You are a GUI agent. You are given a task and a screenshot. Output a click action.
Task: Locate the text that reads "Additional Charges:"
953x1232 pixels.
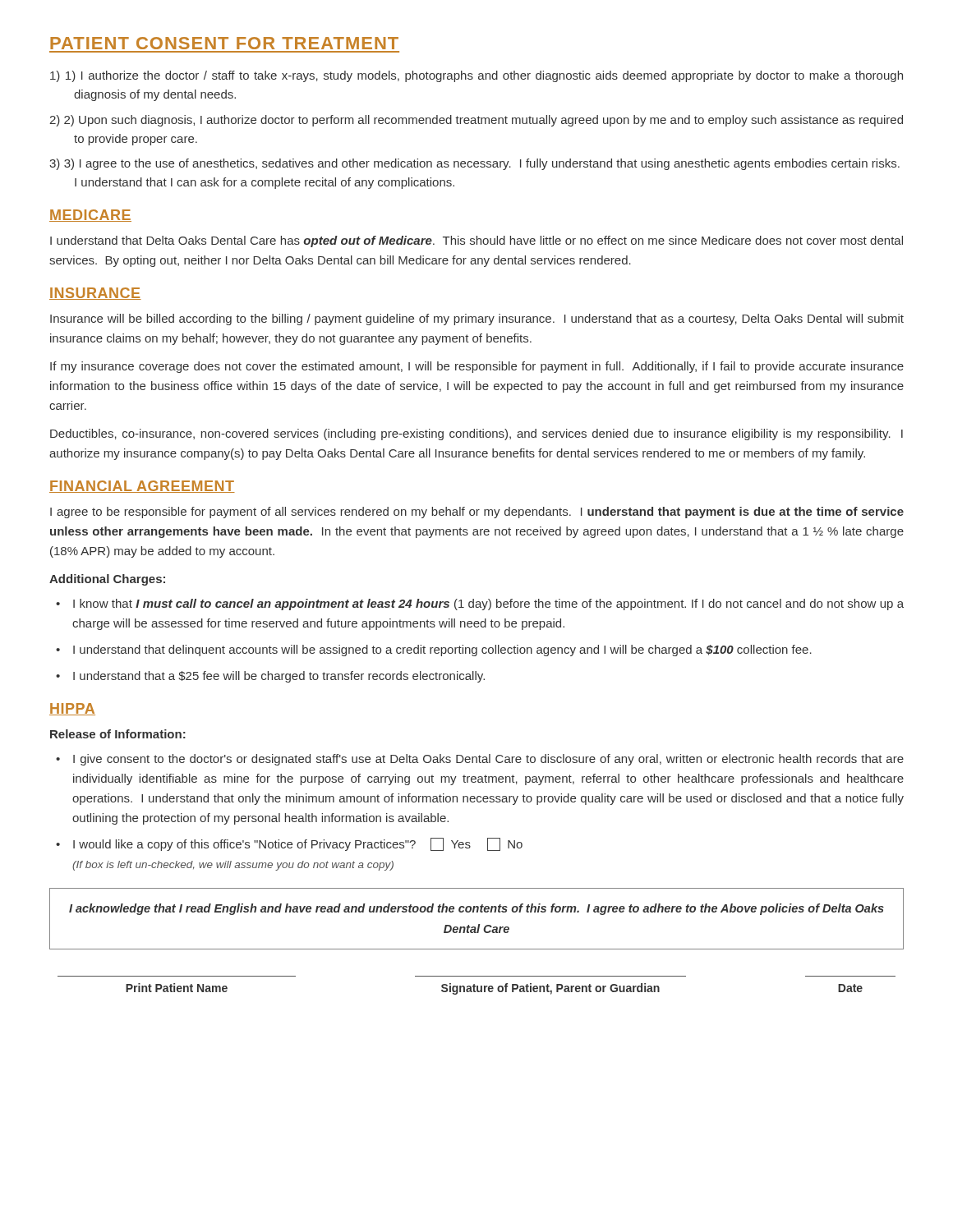[x=107, y=580]
